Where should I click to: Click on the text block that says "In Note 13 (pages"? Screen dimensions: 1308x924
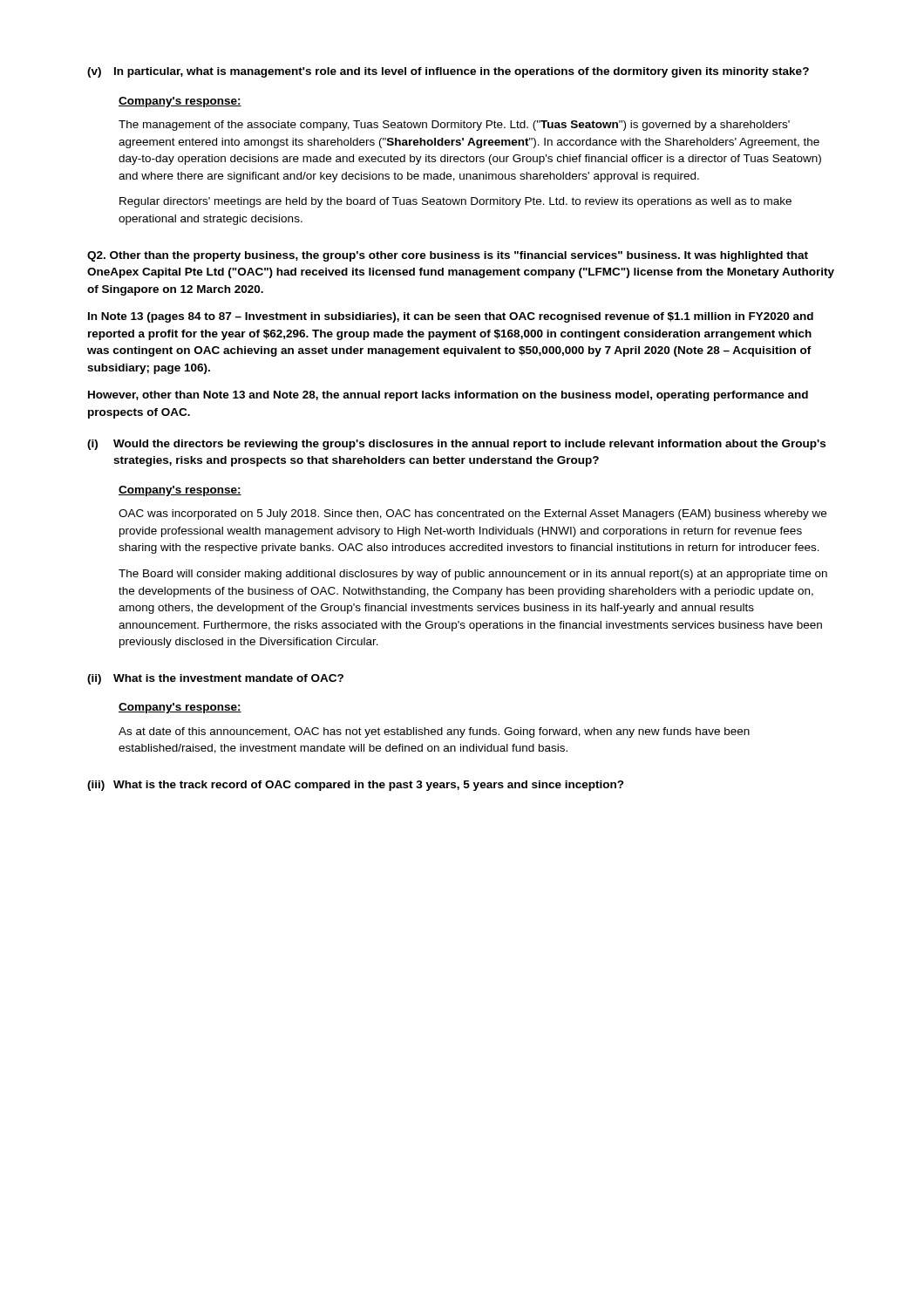coord(450,342)
